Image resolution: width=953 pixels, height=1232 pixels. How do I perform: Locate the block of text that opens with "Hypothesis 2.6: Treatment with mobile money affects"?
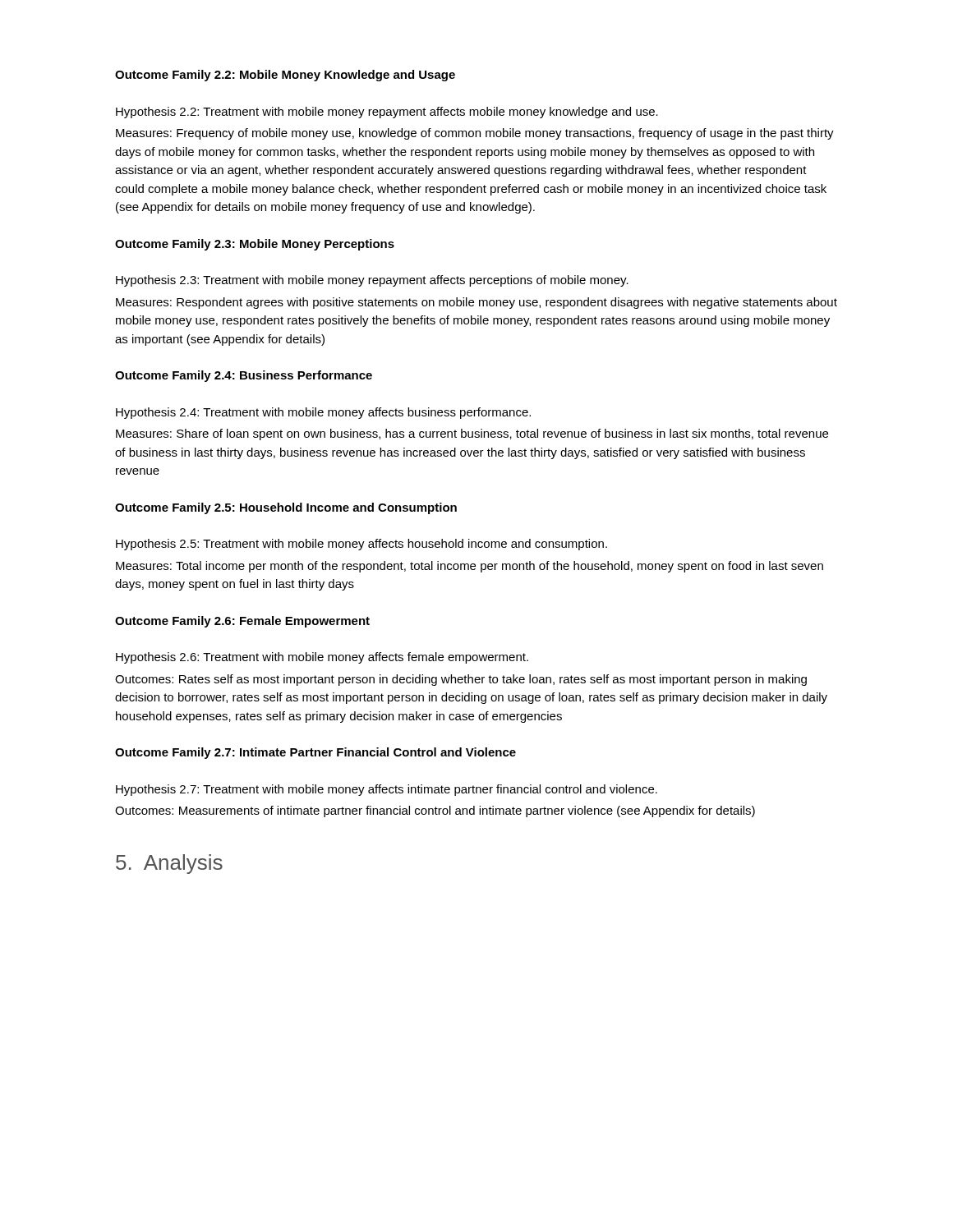click(x=476, y=687)
